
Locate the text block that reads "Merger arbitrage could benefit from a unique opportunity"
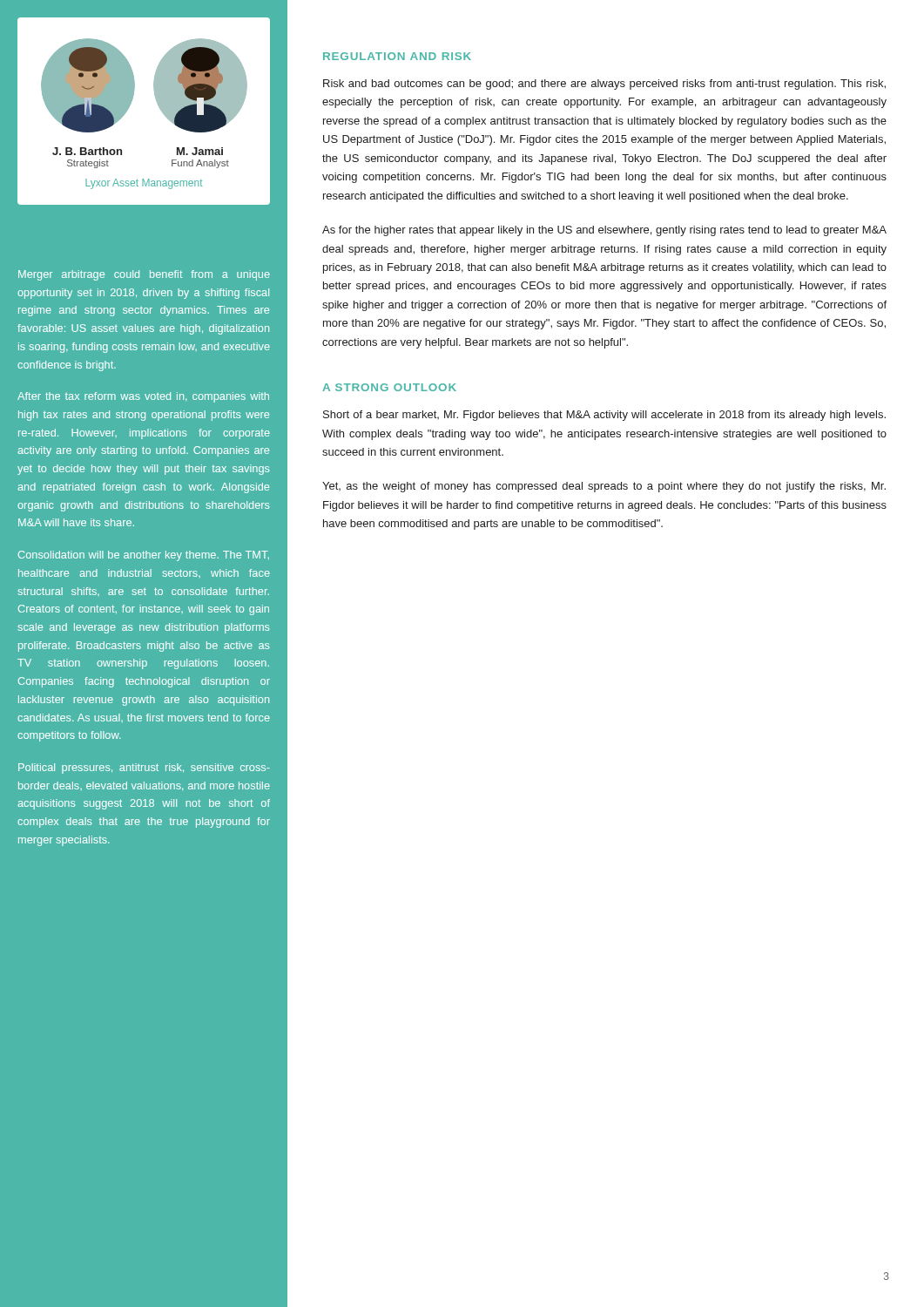144,319
